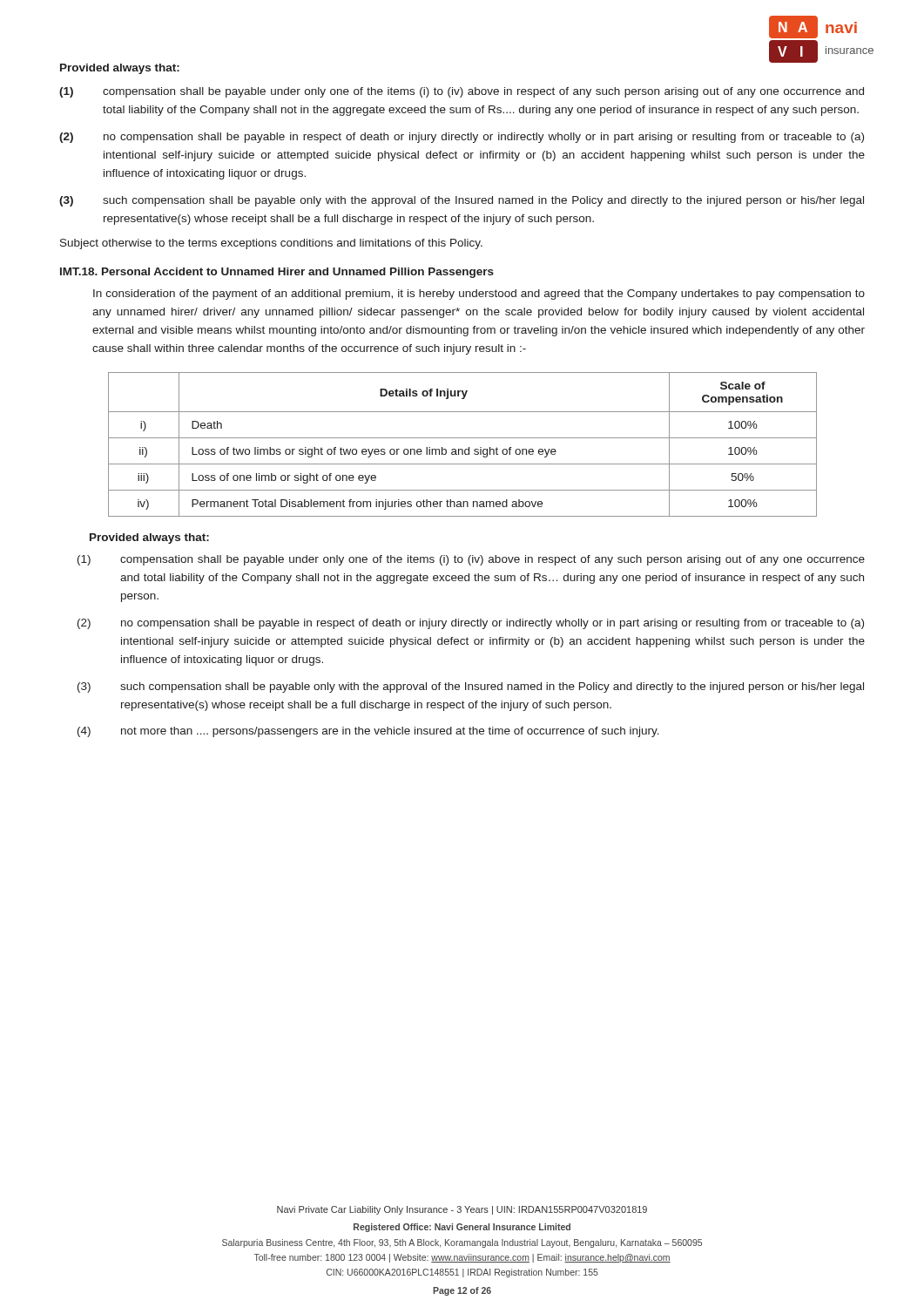Viewport: 924px width, 1307px height.
Task: Point to the region starting "In consideration of the payment of"
Action: point(479,321)
